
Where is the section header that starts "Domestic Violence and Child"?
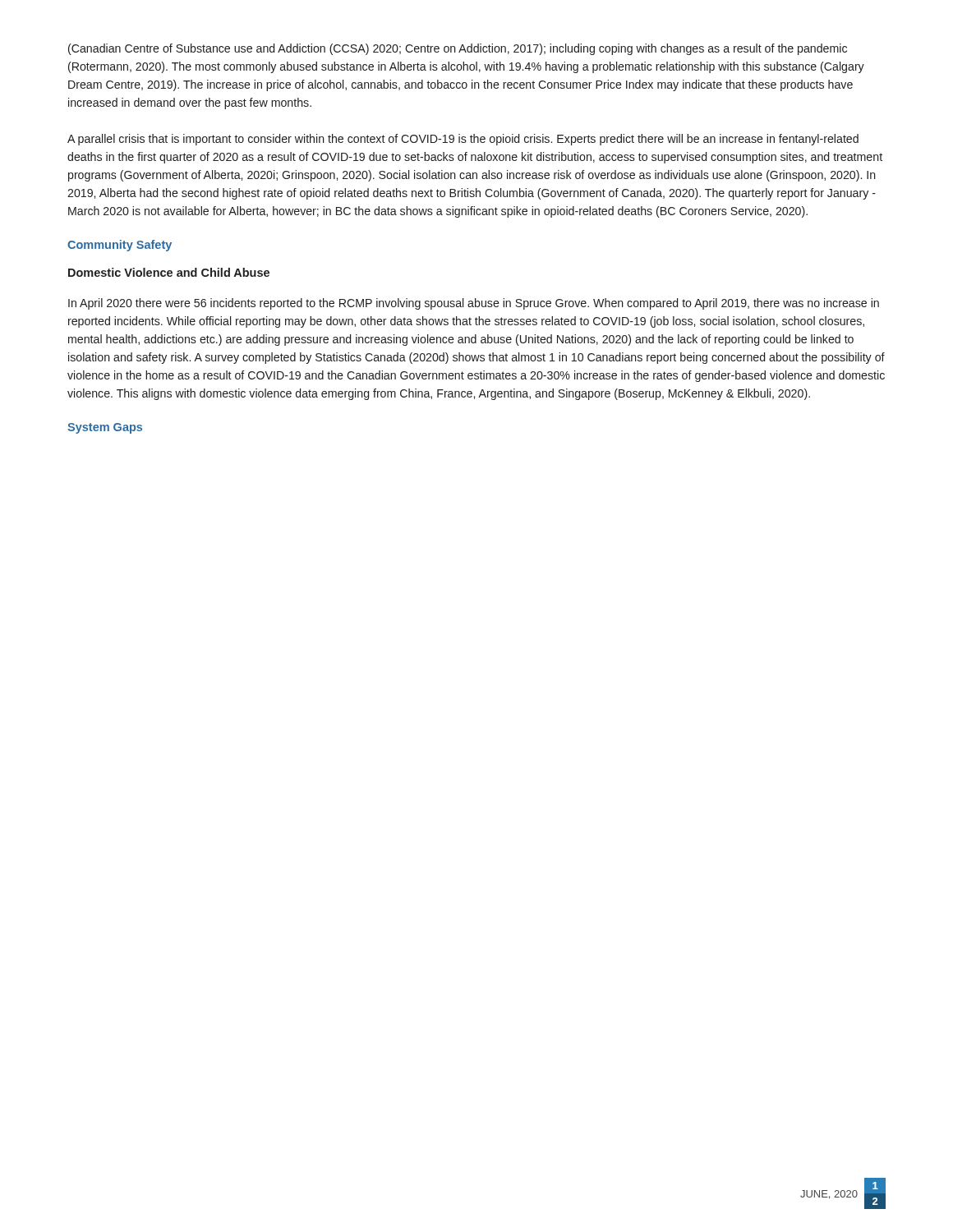[169, 273]
